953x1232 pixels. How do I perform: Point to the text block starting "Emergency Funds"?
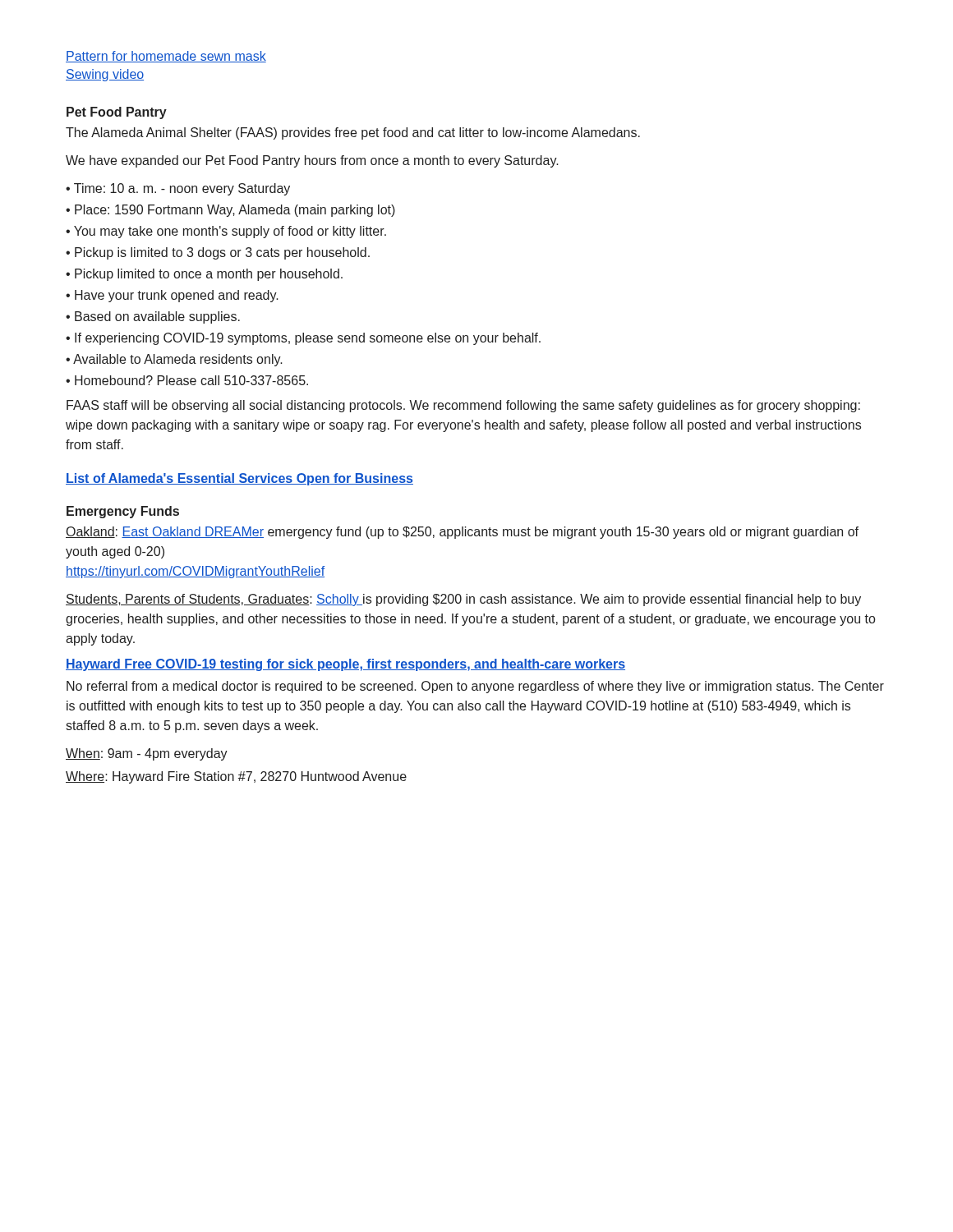[123, 511]
